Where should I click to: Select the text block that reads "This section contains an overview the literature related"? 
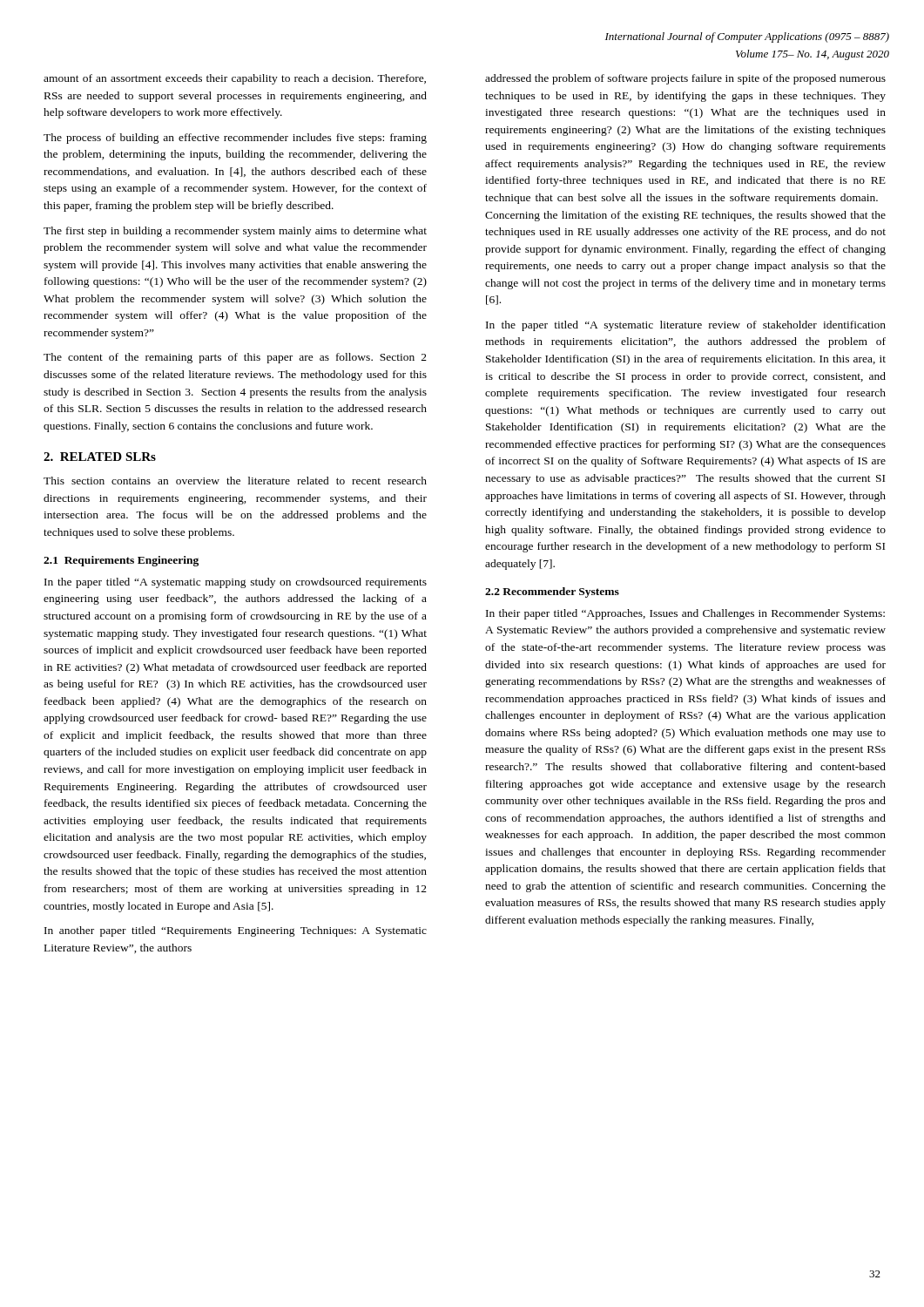click(235, 506)
